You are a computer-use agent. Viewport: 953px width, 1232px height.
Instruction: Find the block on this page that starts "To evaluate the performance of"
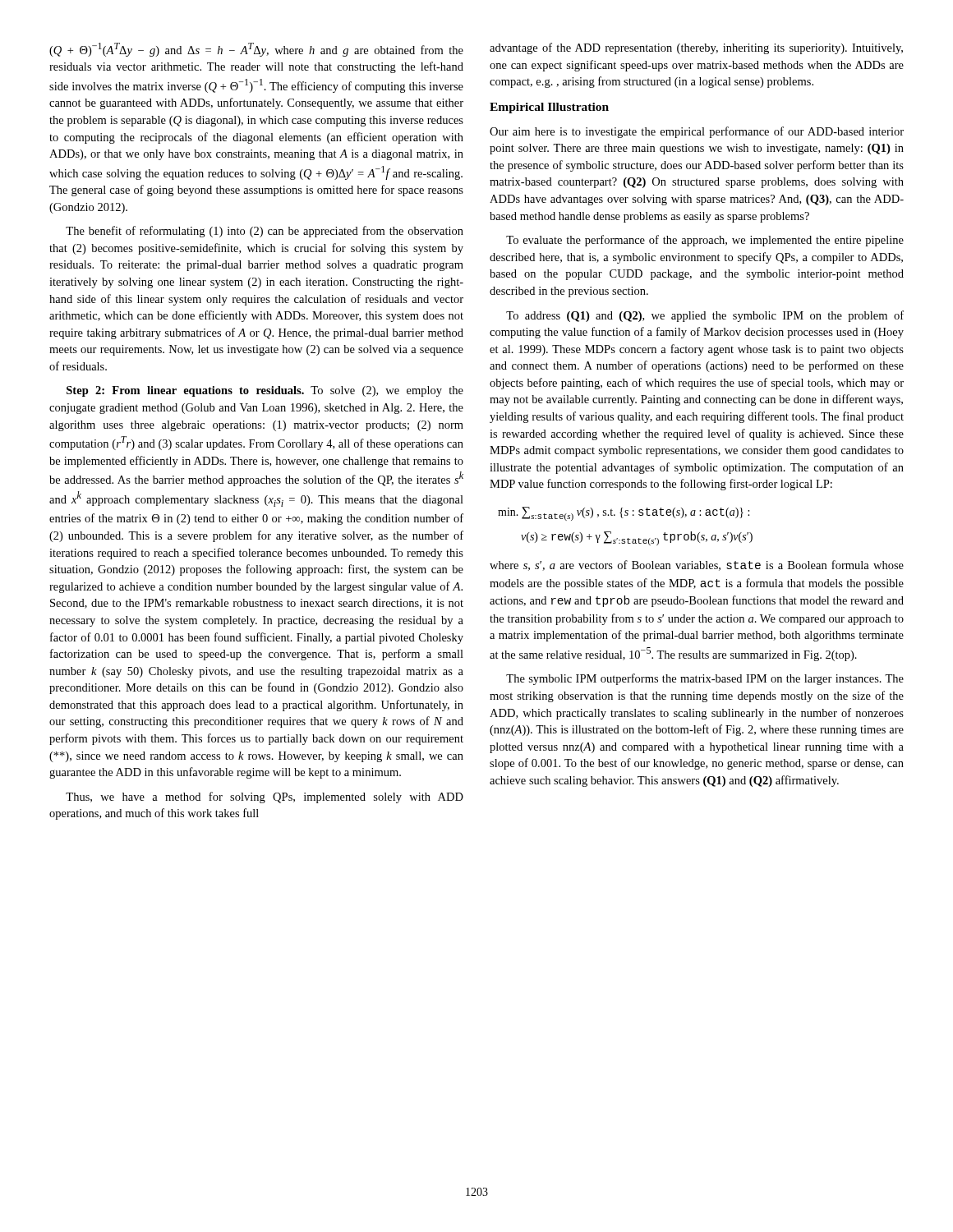697,266
